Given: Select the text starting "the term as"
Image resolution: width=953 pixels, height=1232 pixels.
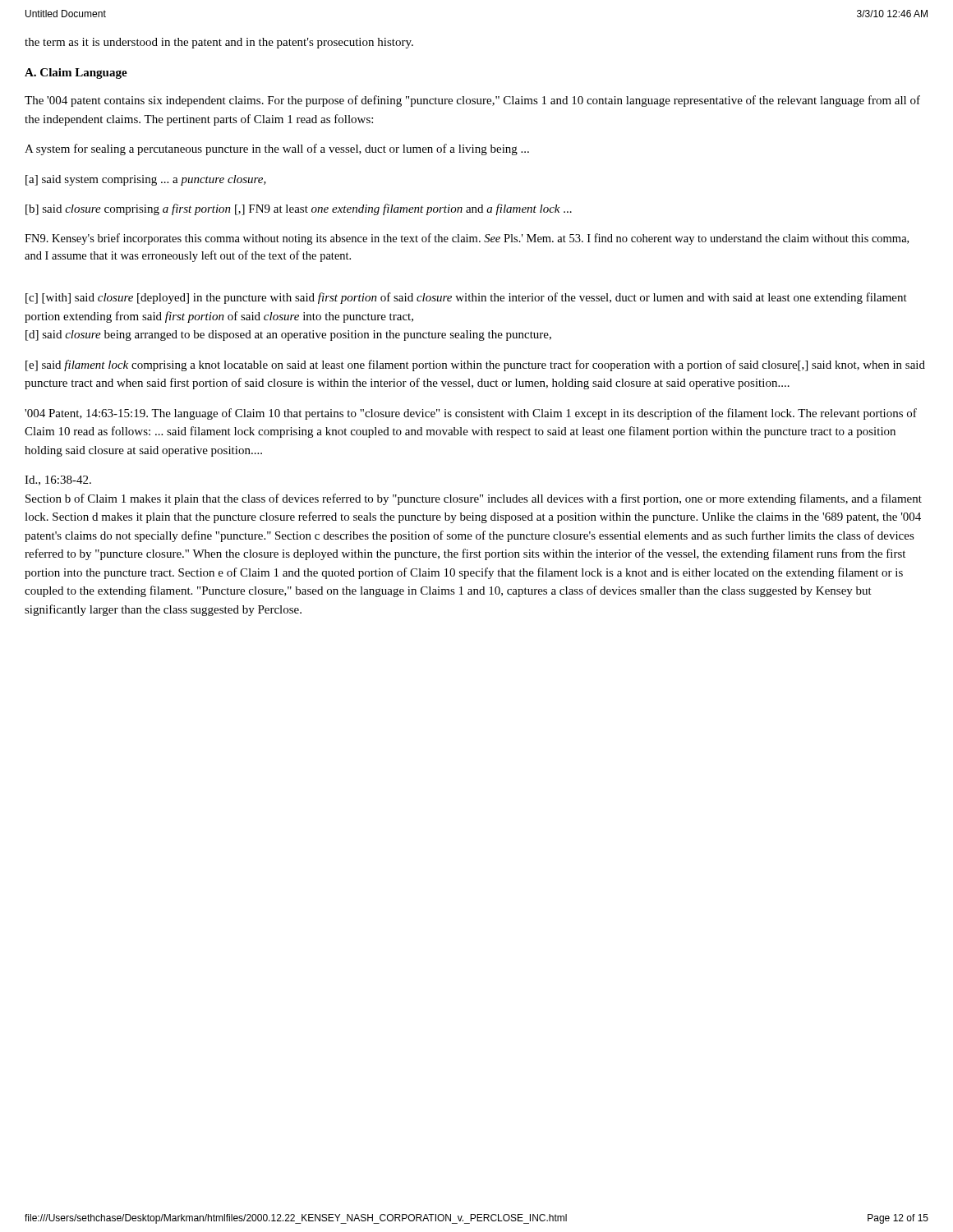Looking at the screenshot, I should [219, 42].
